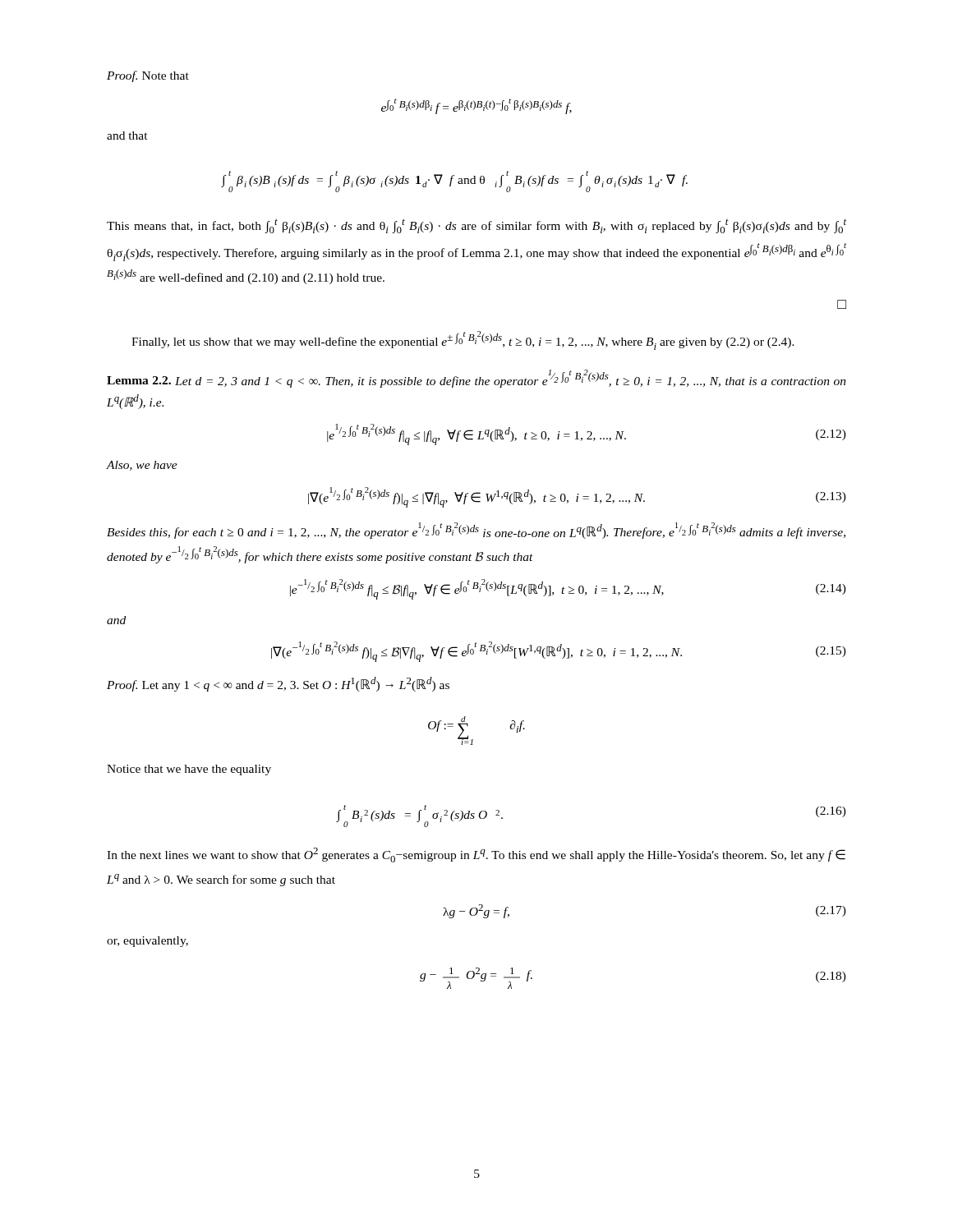Locate the text starting "Finally, let us show that we may well-define"
This screenshot has height=1232, width=953.
click(463, 340)
